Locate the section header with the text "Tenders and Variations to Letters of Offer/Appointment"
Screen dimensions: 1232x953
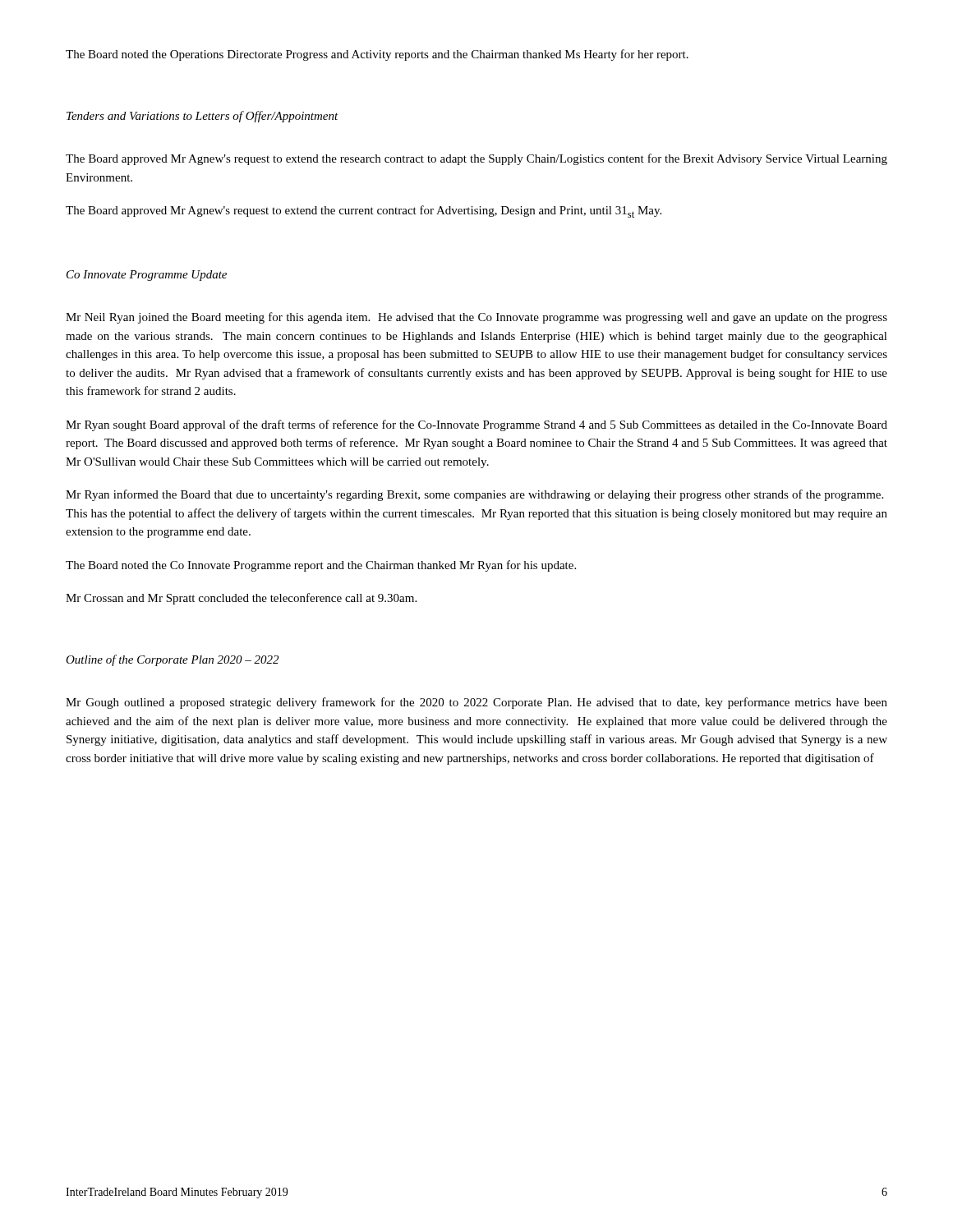tap(203, 117)
